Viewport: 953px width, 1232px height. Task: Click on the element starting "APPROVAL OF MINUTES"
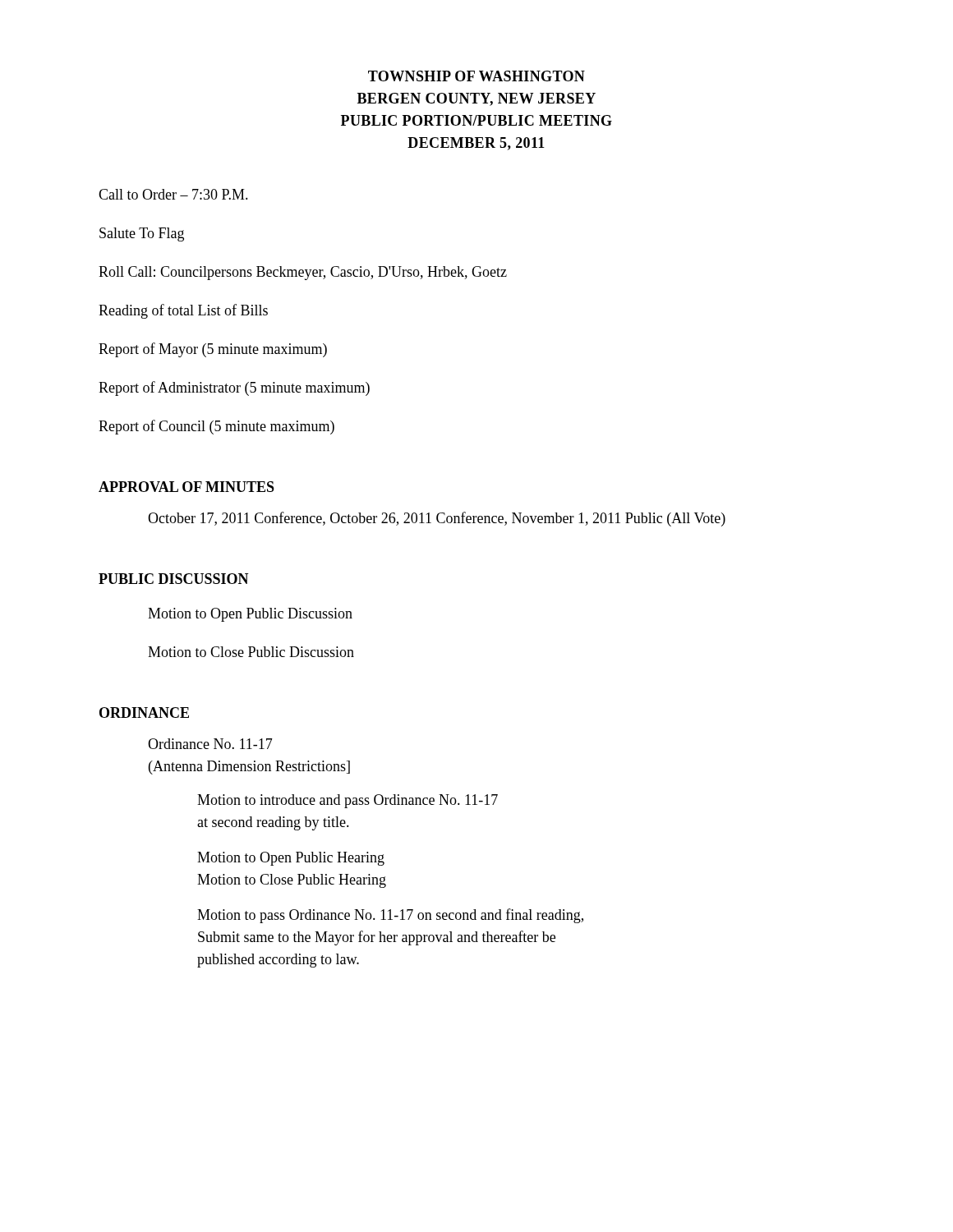pyautogui.click(x=187, y=487)
